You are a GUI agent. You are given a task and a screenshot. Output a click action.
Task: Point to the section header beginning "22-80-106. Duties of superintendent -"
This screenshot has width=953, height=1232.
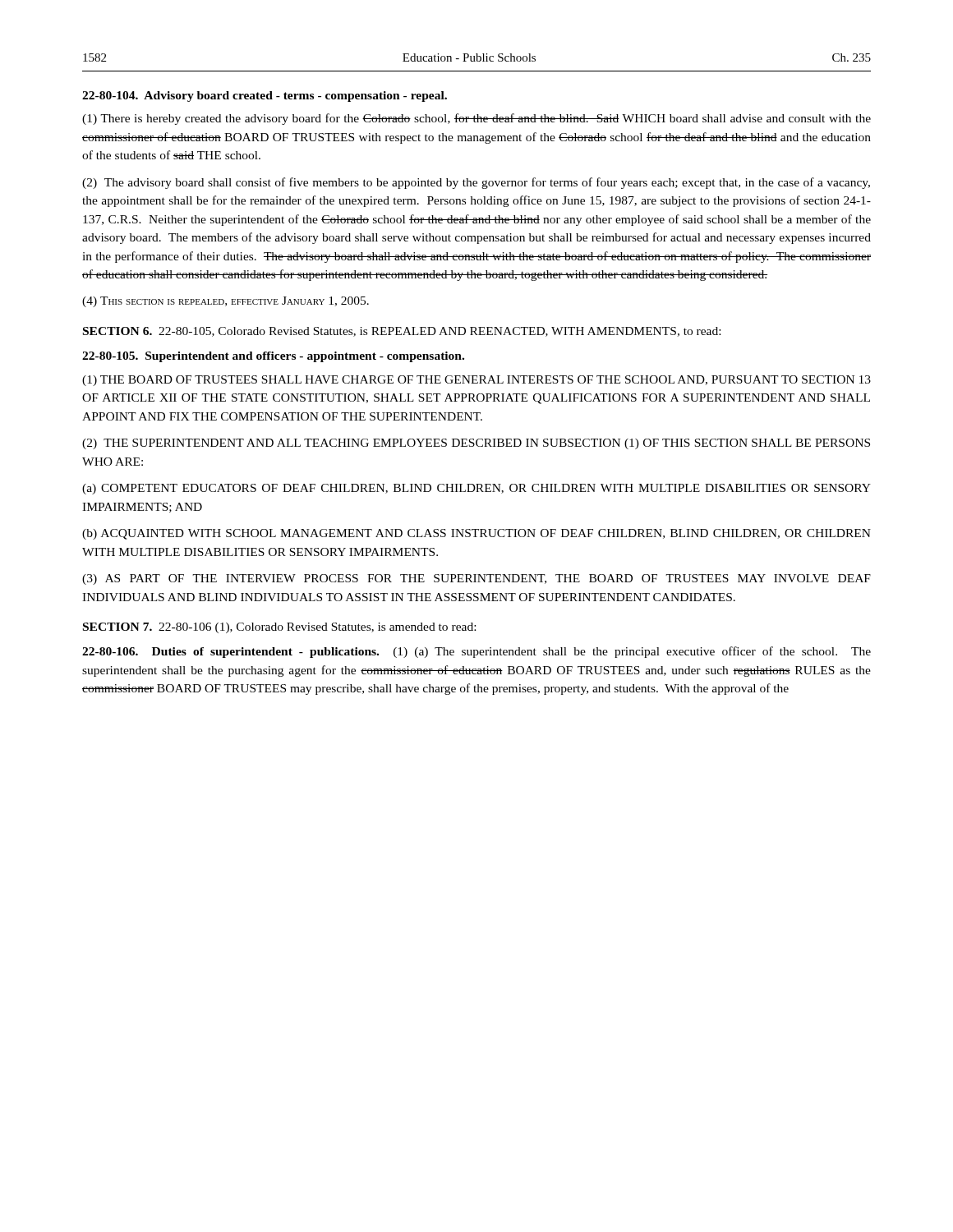tap(476, 670)
